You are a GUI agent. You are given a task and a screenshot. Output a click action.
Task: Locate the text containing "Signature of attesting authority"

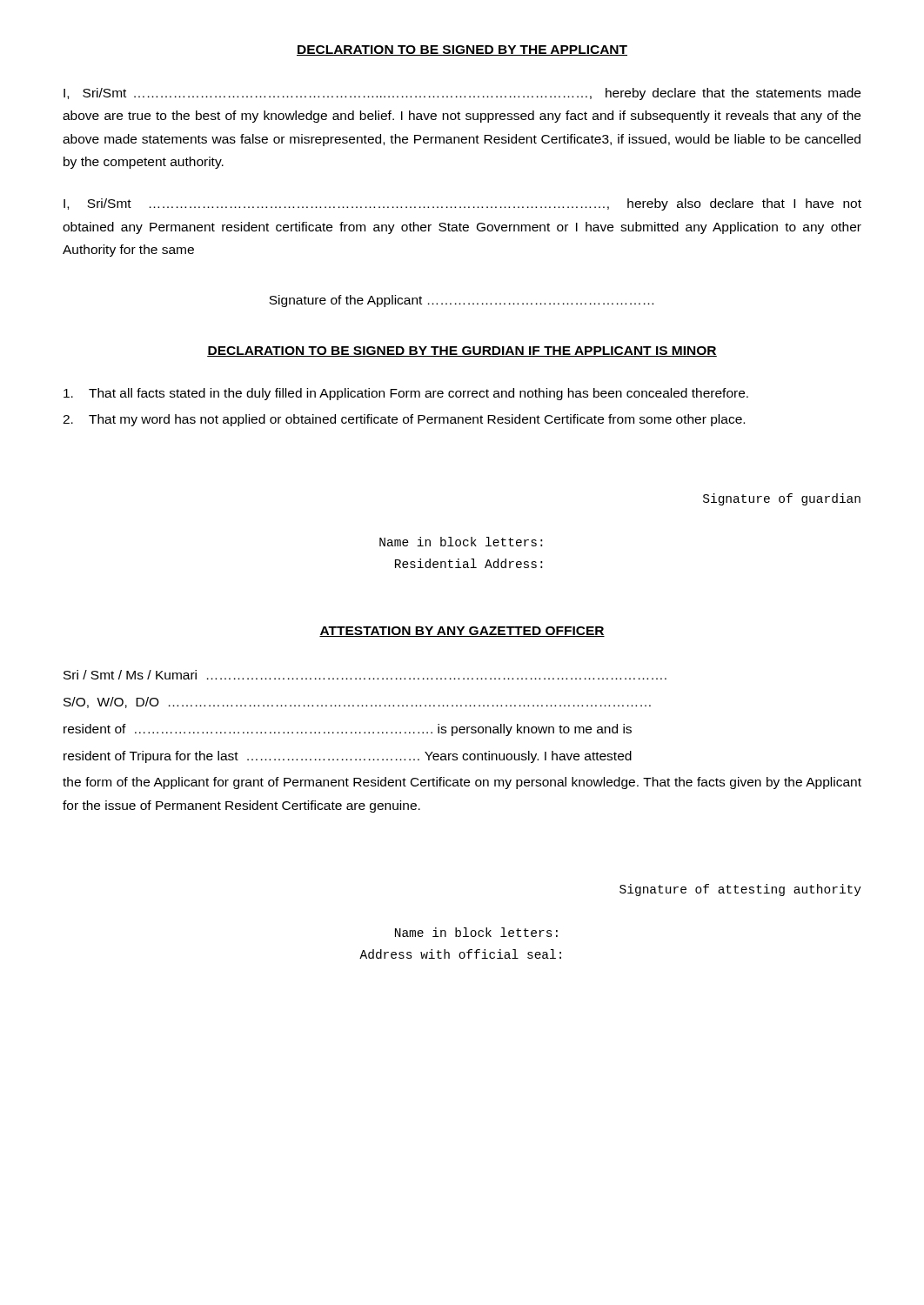pyautogui.click(x=740, y=890)
